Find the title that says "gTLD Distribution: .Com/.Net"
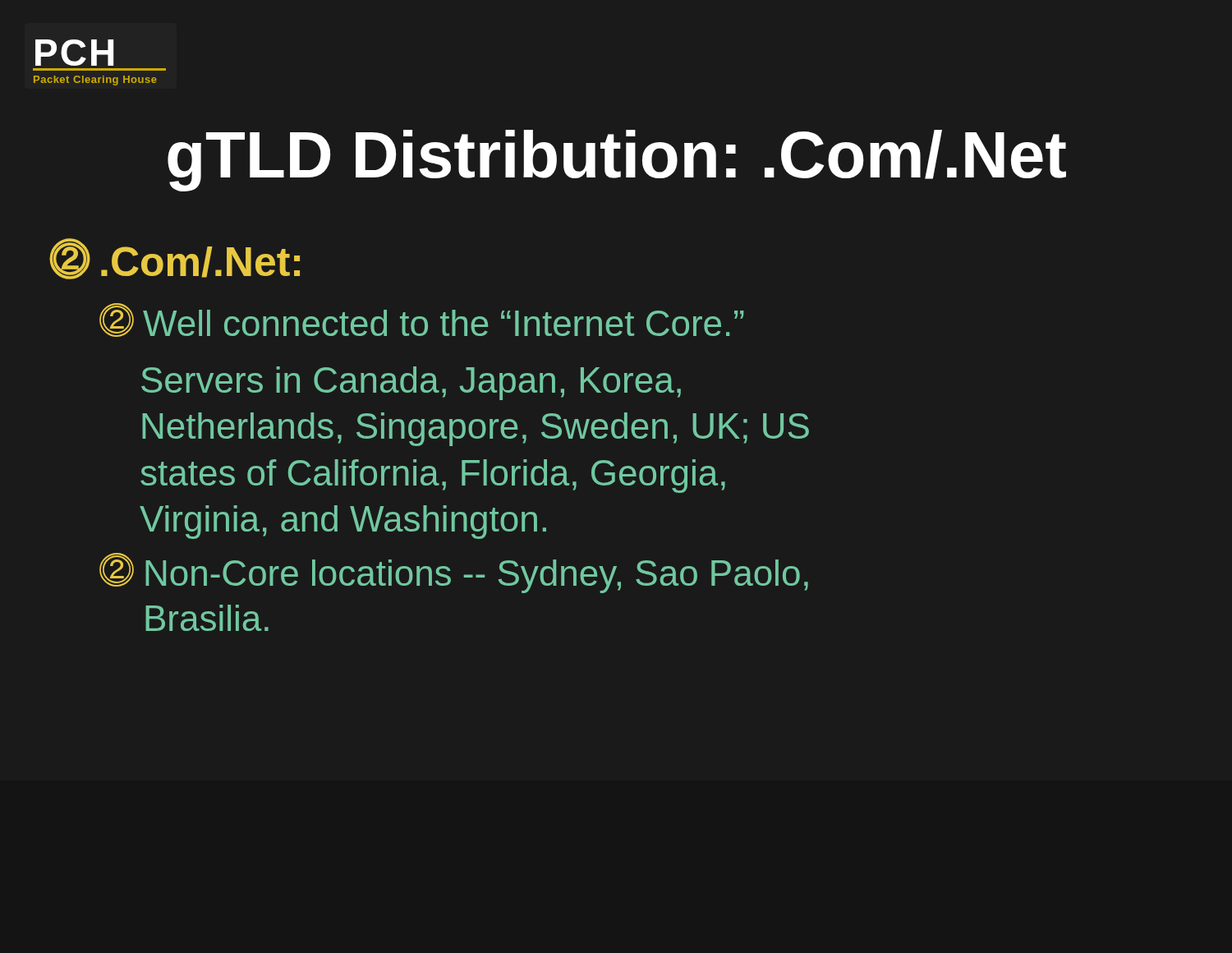 click(x=616, y=155)
